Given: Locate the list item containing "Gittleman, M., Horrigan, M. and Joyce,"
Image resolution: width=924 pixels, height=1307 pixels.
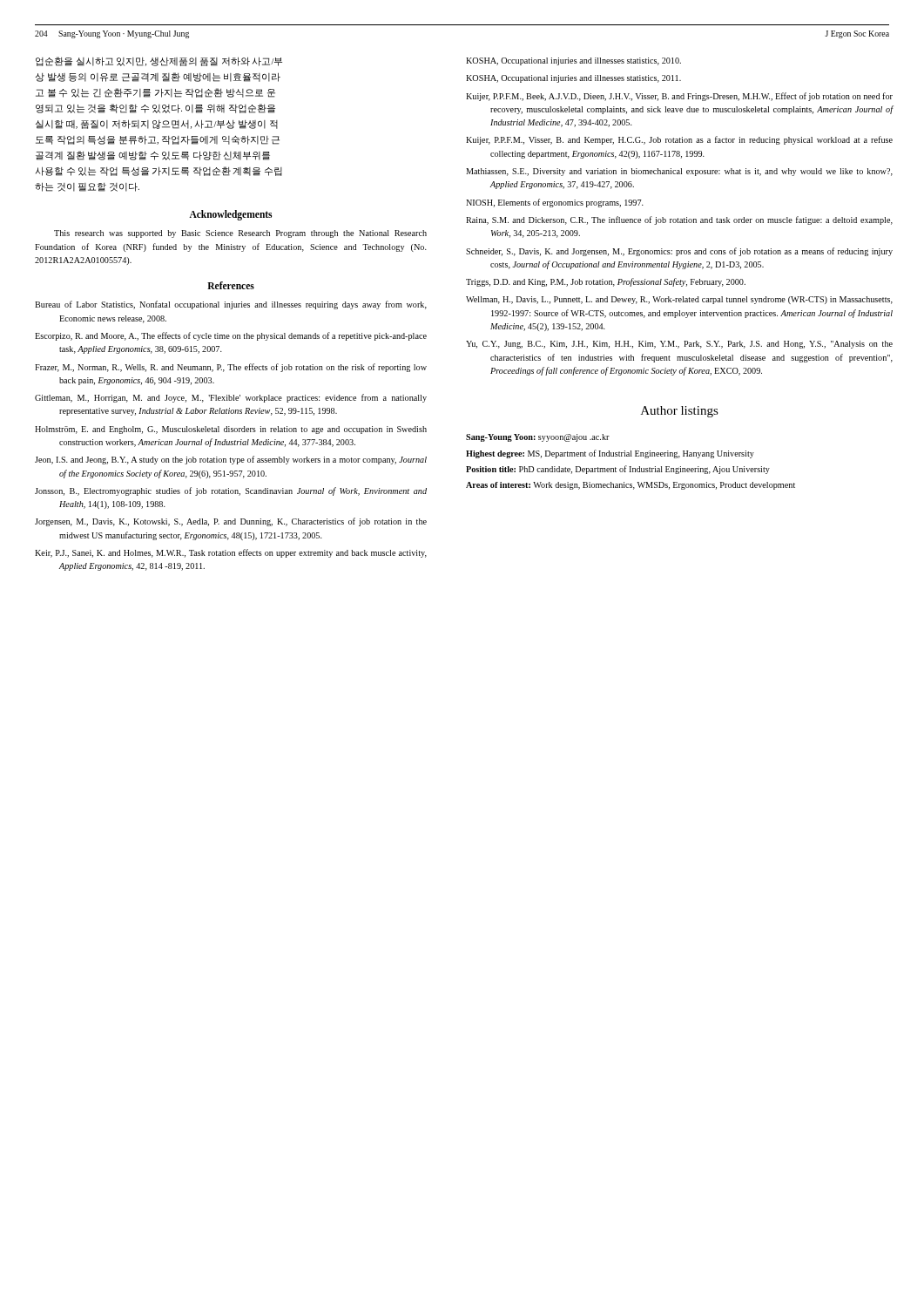Looking at the screenshot, I should coord(231,405).
